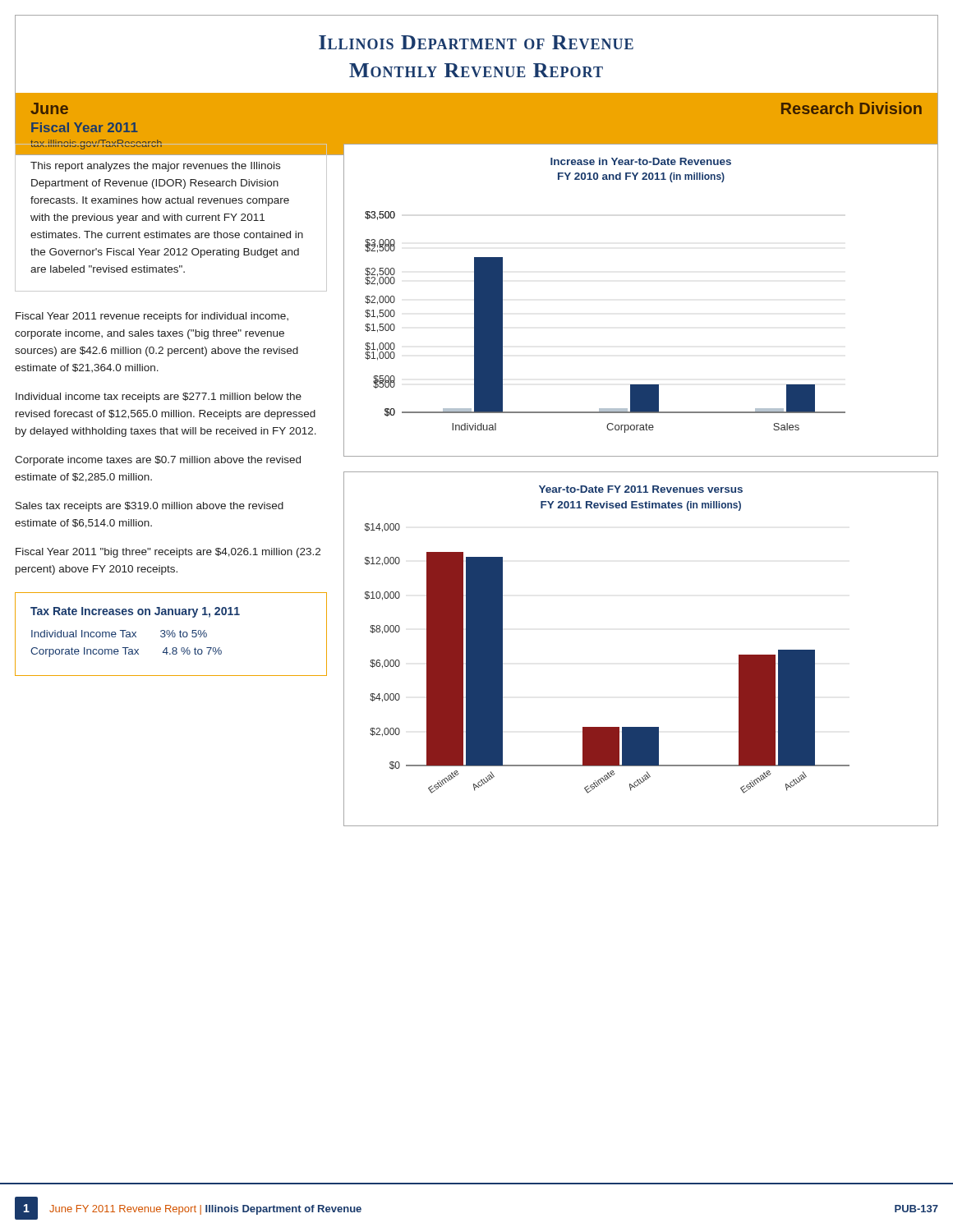
Task: Find the text block starting "Corporate Income Tax 4.8 %"
Action: point(126,651)
